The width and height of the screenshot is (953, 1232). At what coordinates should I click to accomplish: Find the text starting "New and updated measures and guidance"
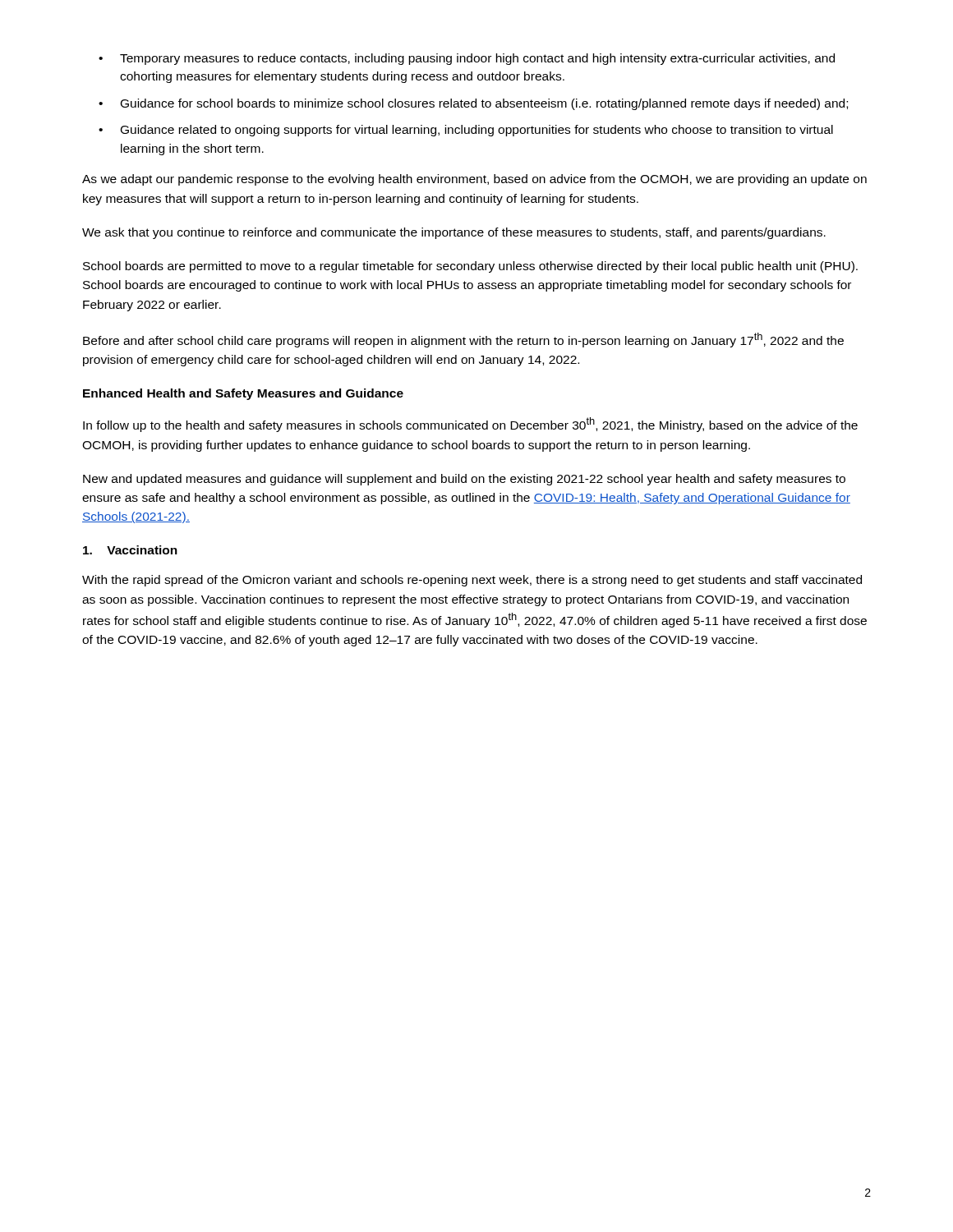(466, 497)
